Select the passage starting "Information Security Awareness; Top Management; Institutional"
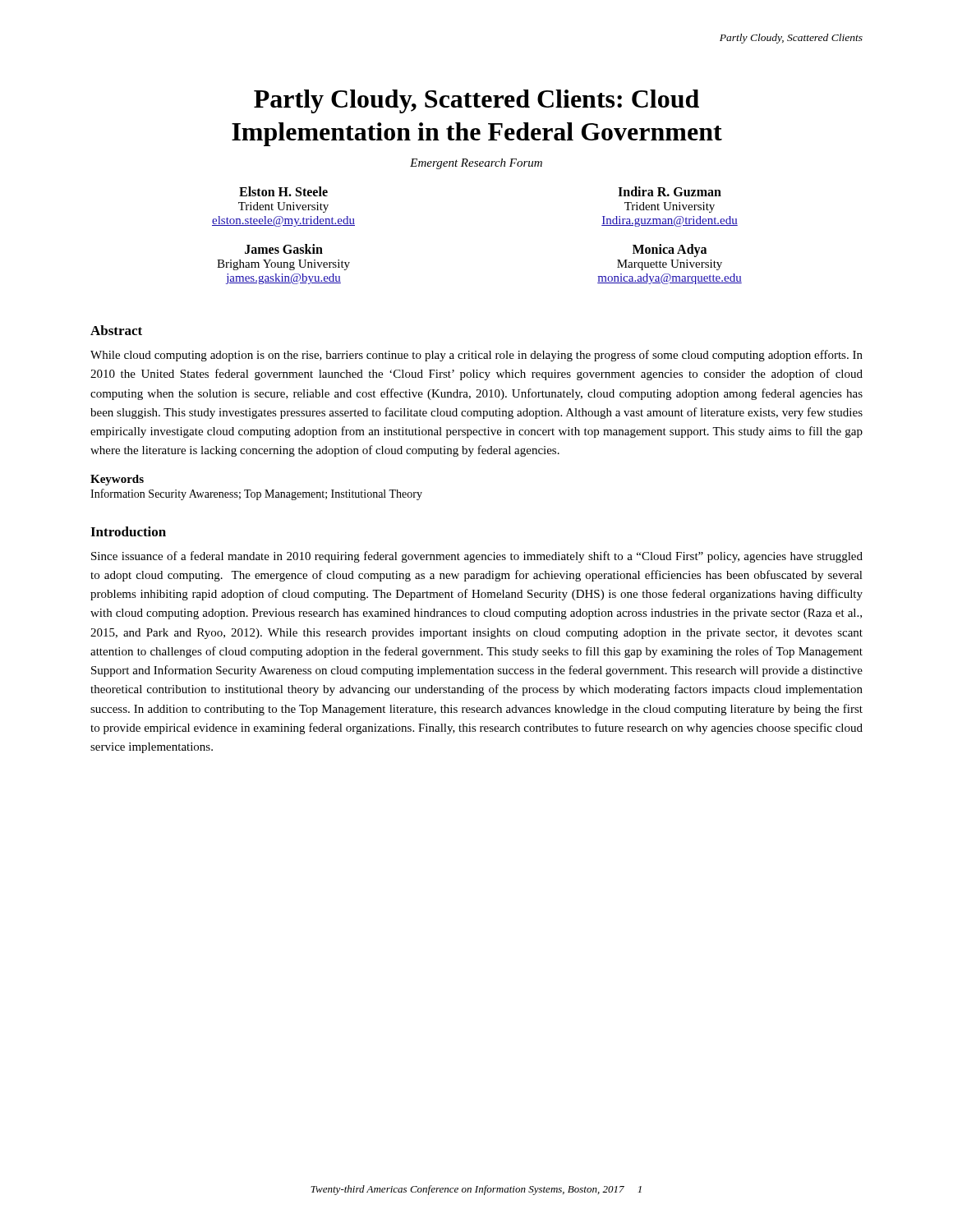 (x=256, y=494)
